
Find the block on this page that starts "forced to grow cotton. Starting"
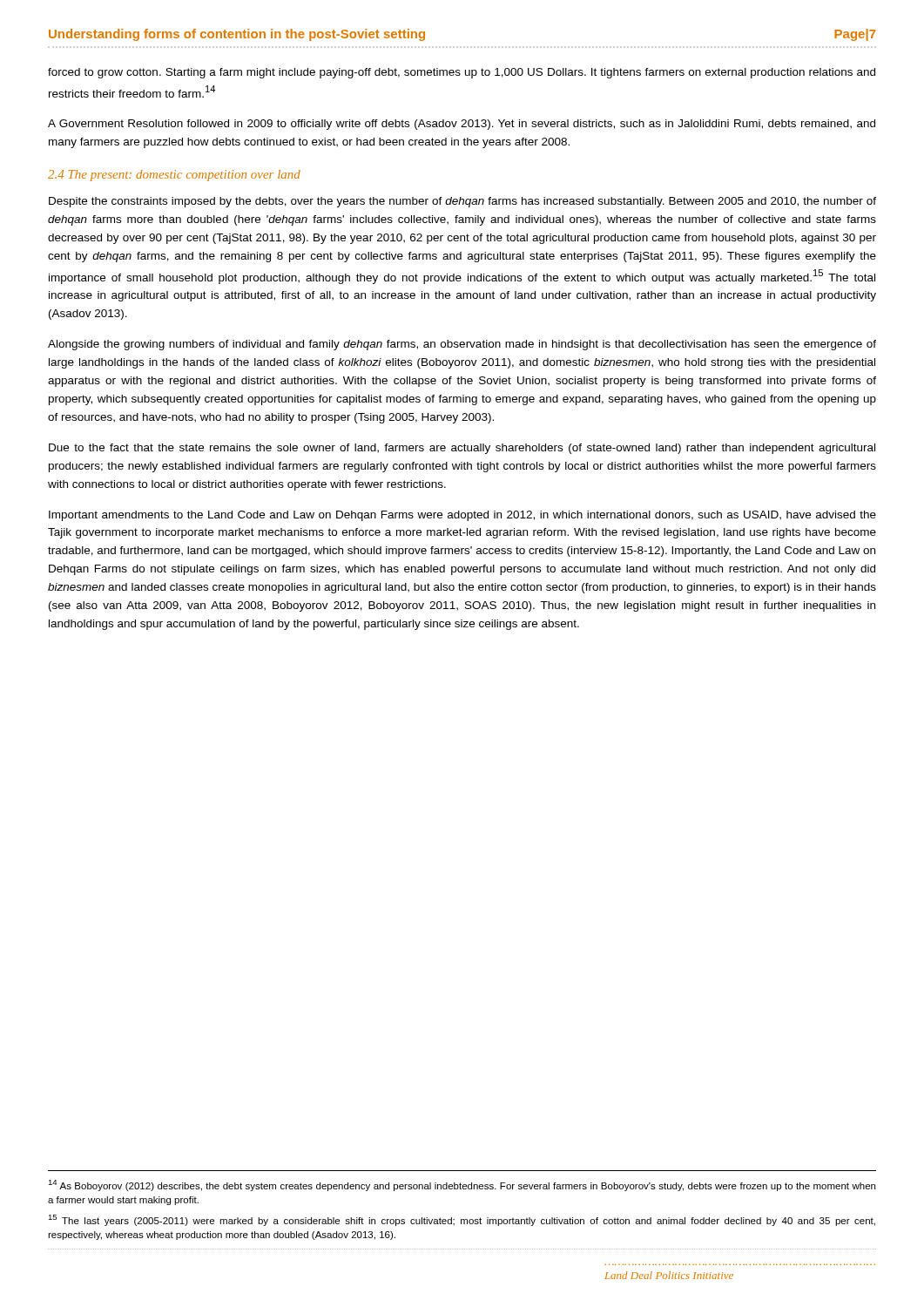[x=462, y=83]
